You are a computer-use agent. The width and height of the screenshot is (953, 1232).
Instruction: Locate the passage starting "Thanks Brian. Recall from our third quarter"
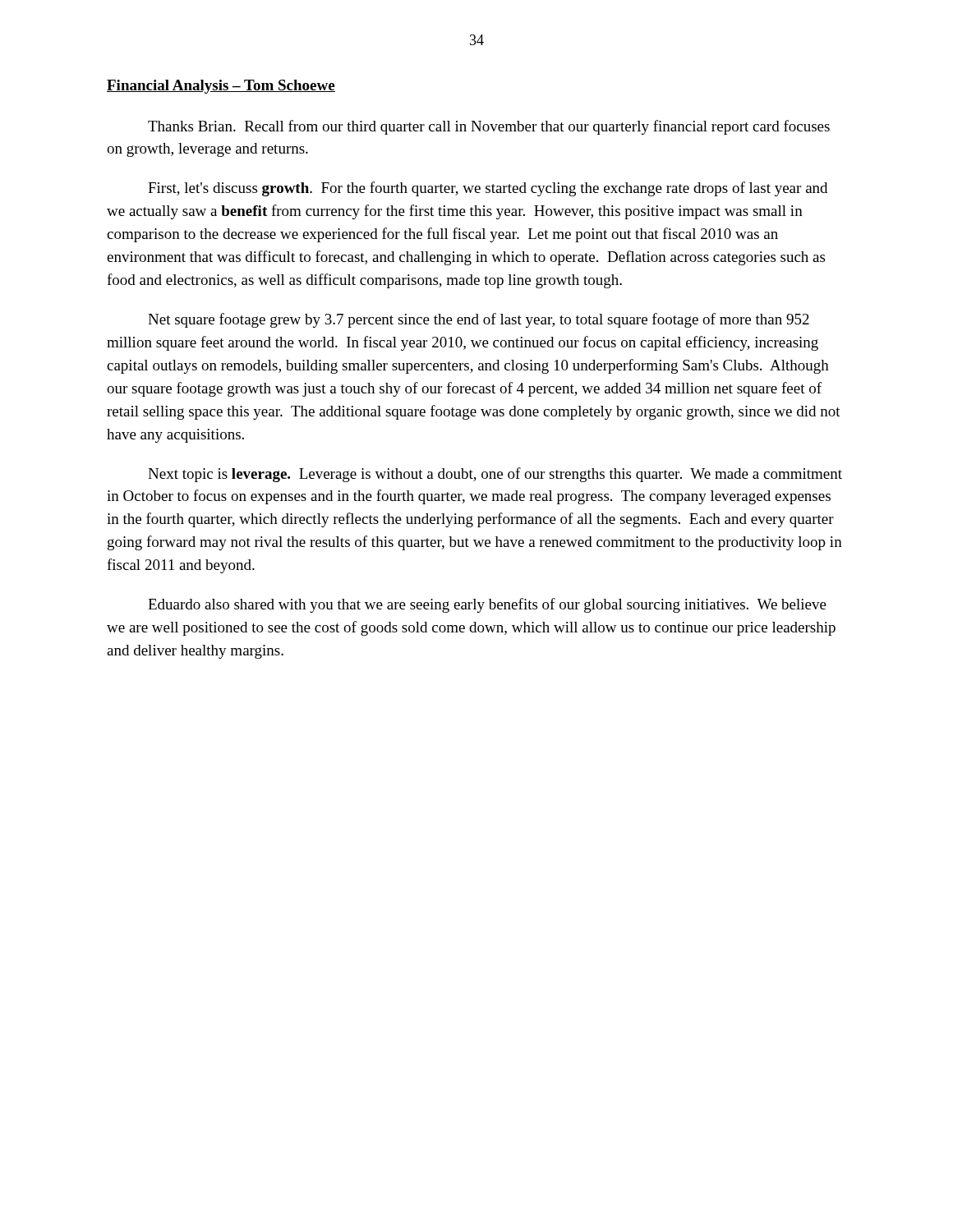pyautogui.click(x=468, y=137)
